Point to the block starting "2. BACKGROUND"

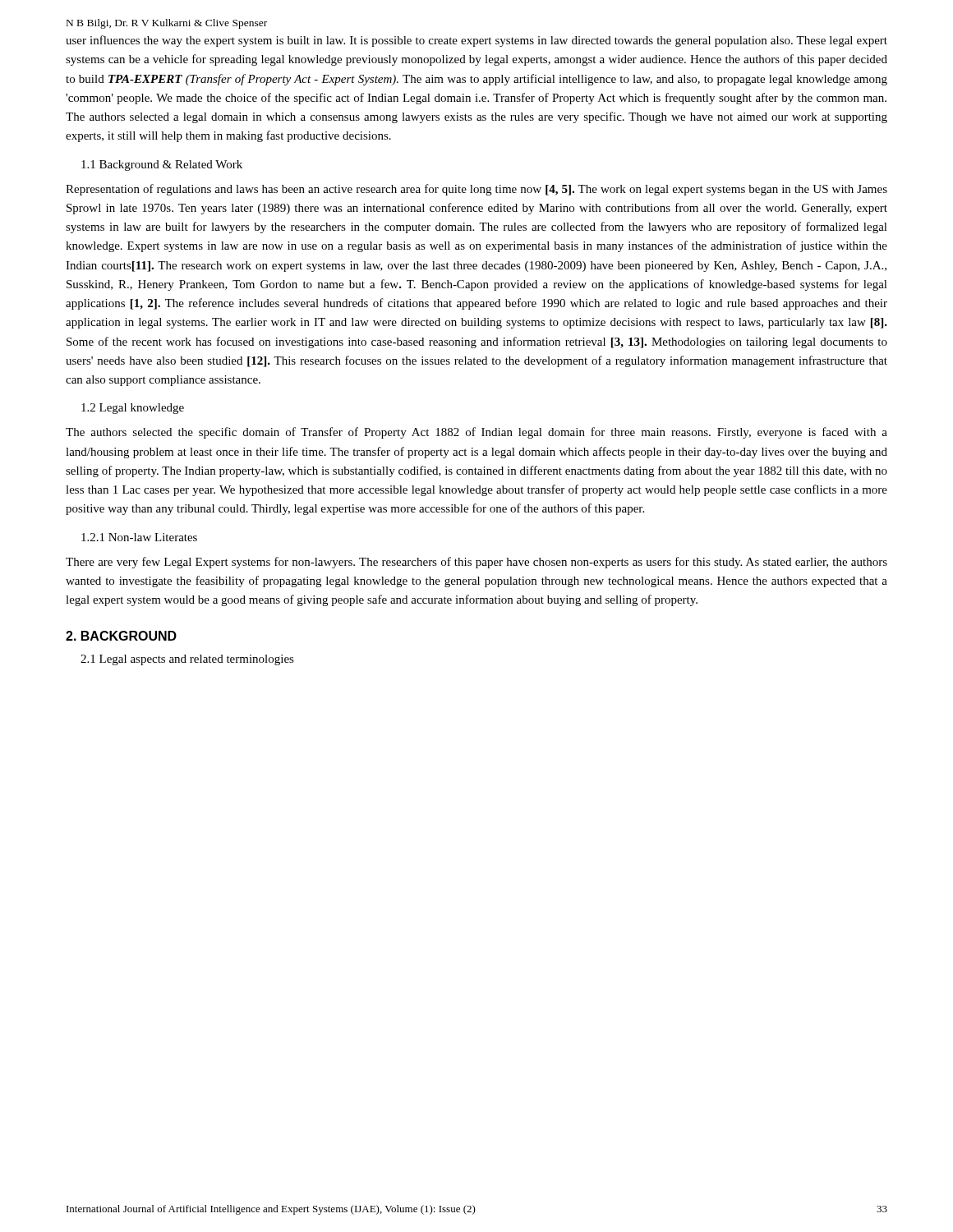pos(121,636)
